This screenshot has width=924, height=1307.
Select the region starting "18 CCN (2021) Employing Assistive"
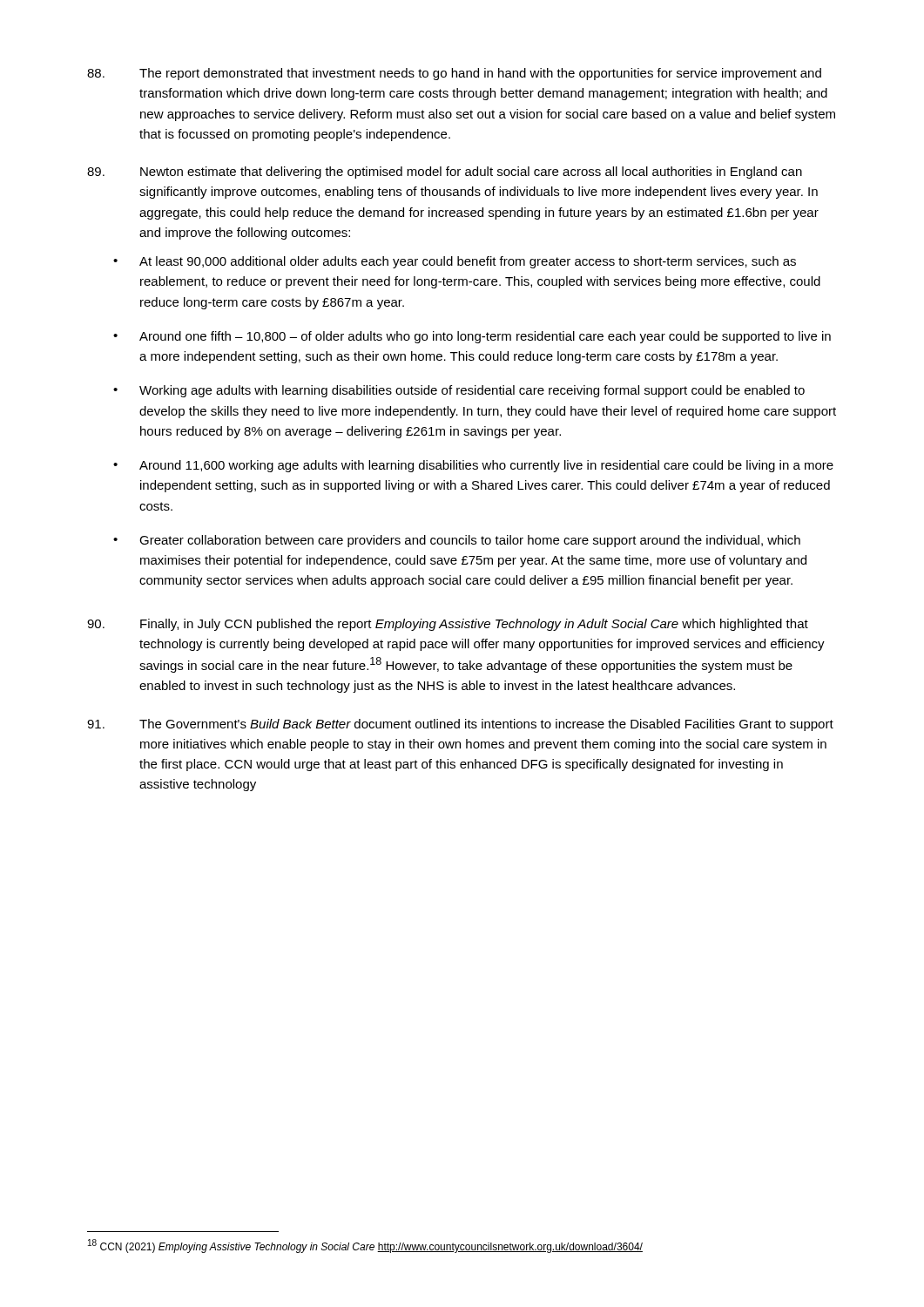pyautogui.click(x=365, y=1246)
